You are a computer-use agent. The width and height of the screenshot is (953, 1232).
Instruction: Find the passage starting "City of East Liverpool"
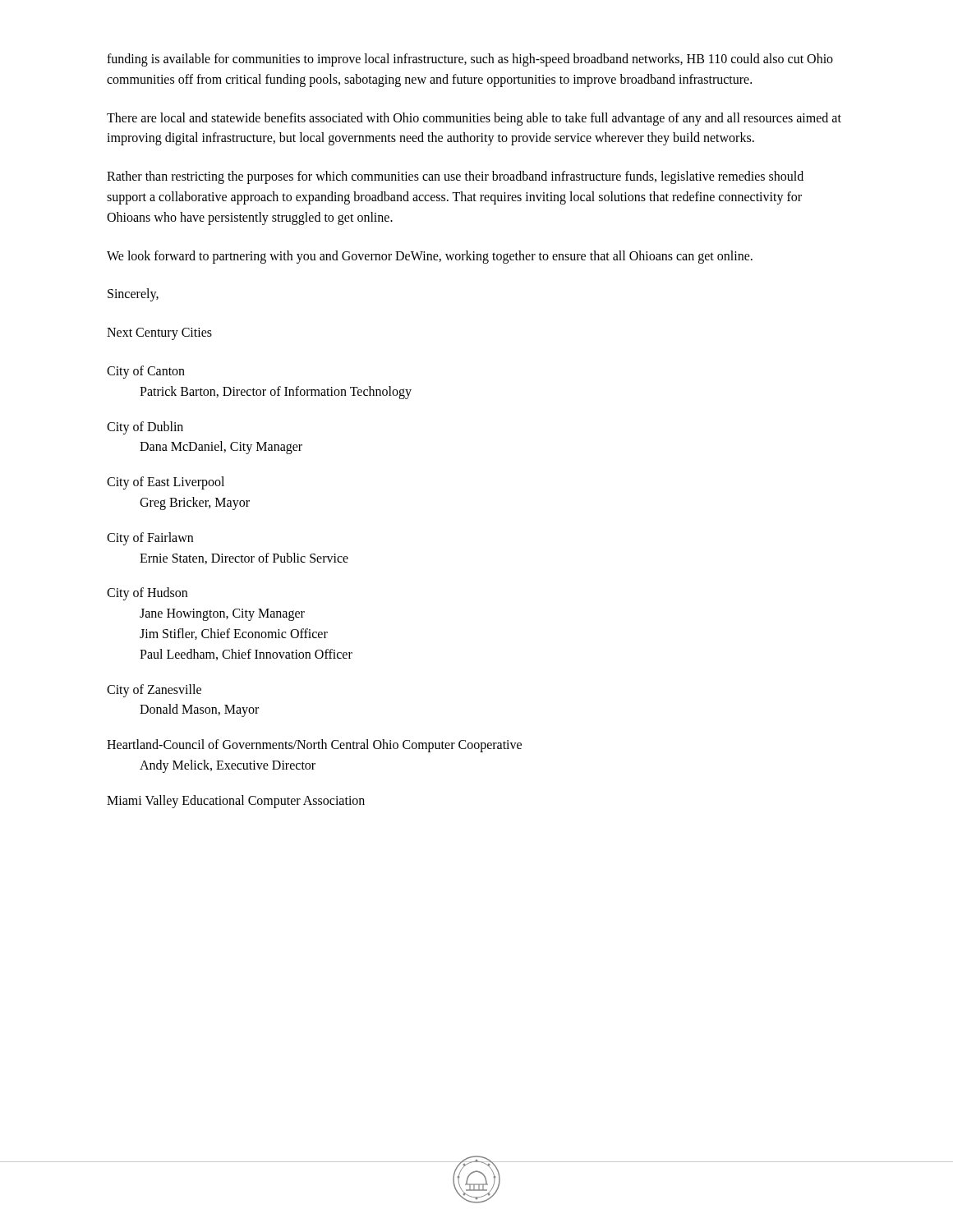(x=166, y=483)
